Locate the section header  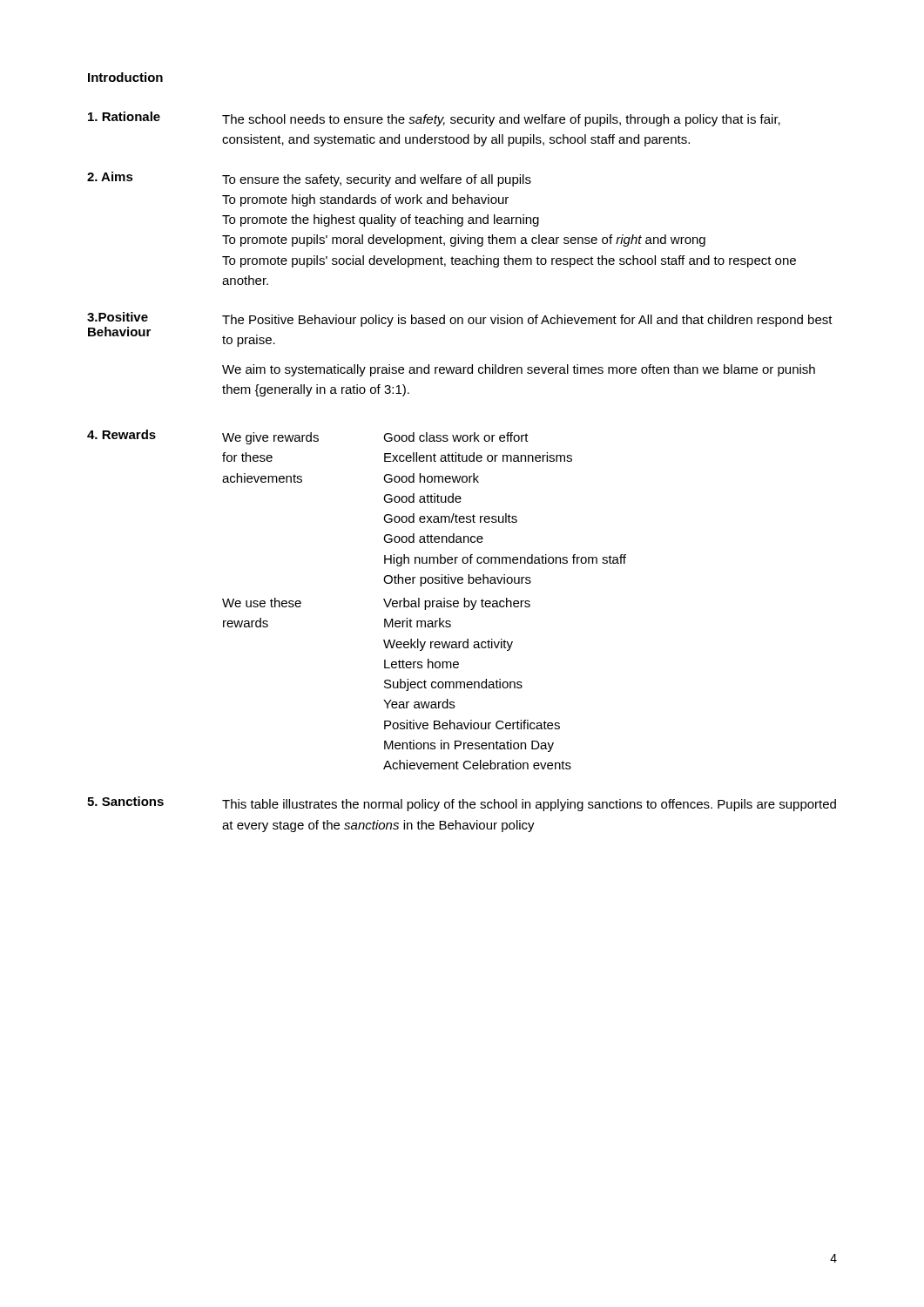point(125,77)
